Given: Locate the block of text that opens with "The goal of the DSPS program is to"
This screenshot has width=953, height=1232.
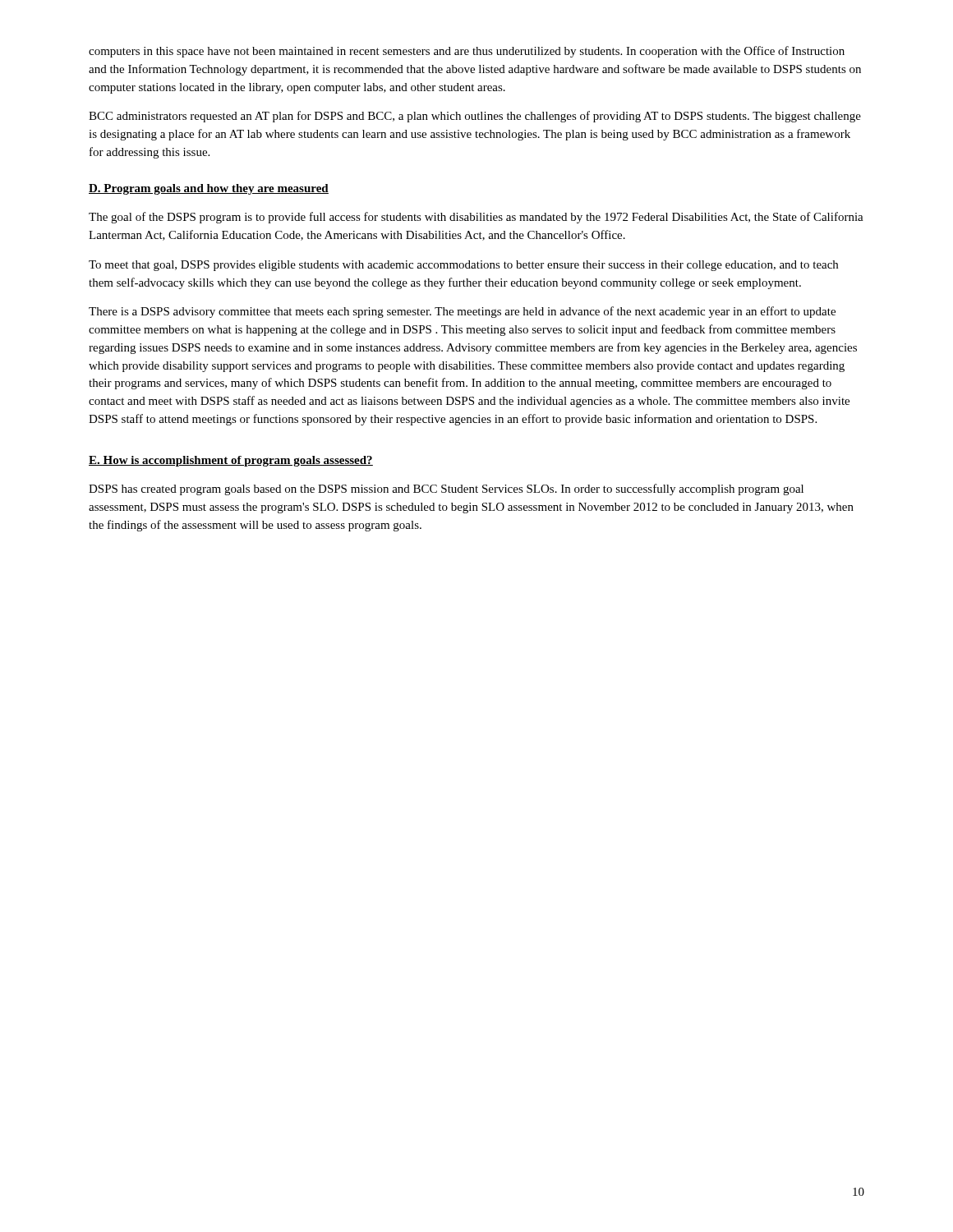Looking at the screenshot, I should click(x=476, y=226).
